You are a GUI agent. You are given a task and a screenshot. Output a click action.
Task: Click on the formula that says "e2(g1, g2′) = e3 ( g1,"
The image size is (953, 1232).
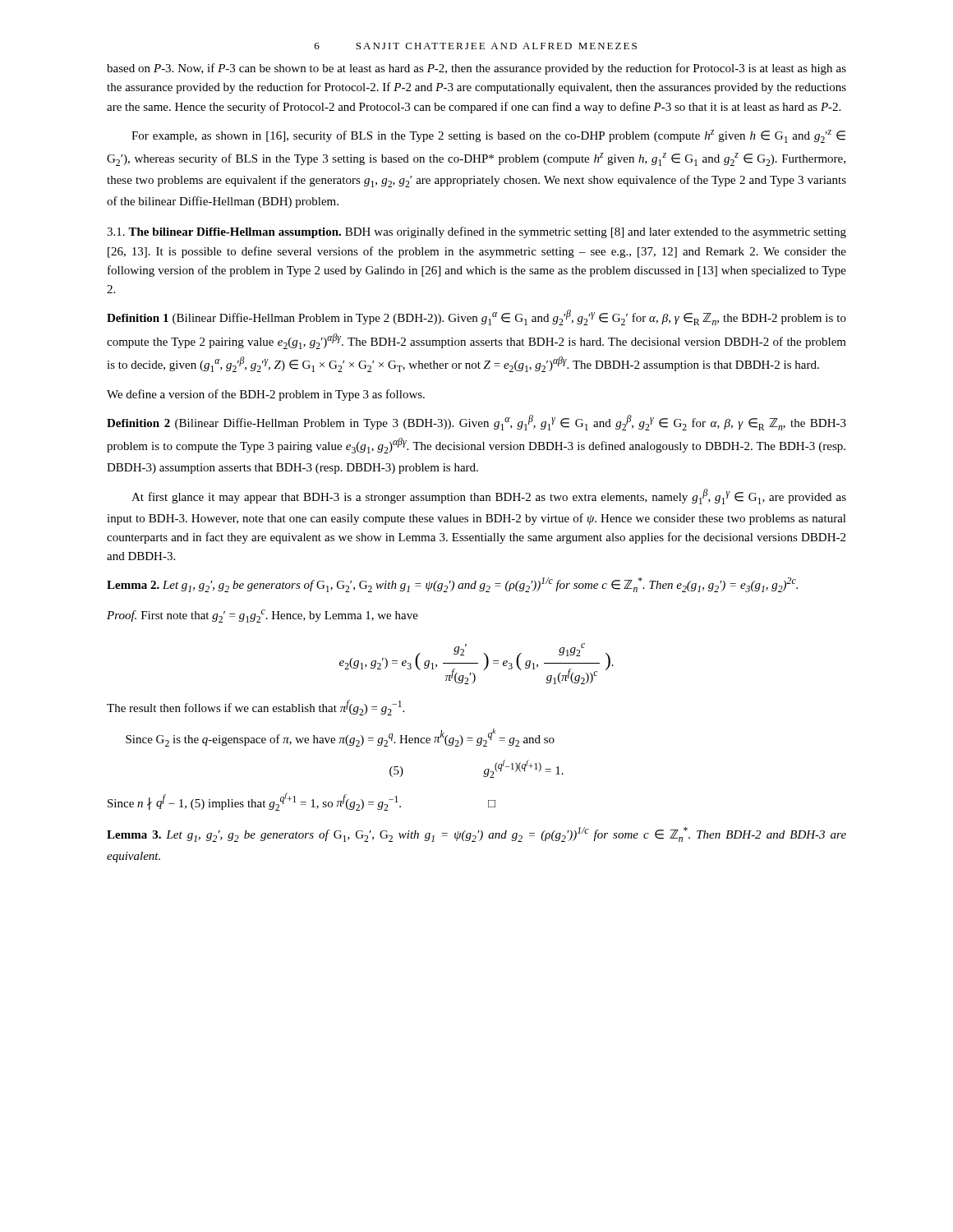[x=476, y=663]
